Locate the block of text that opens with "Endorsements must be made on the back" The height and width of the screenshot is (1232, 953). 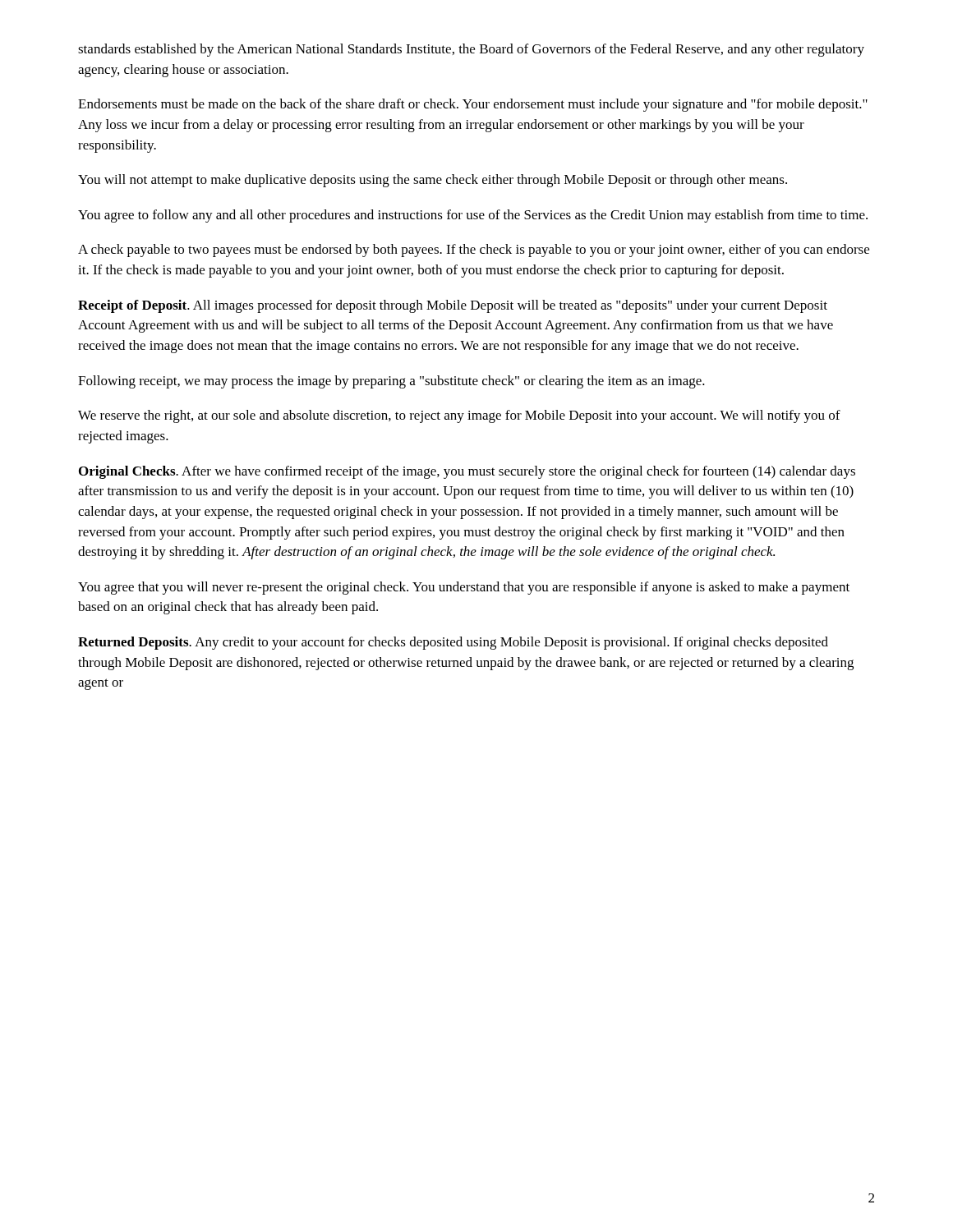[x=473, y=124]
